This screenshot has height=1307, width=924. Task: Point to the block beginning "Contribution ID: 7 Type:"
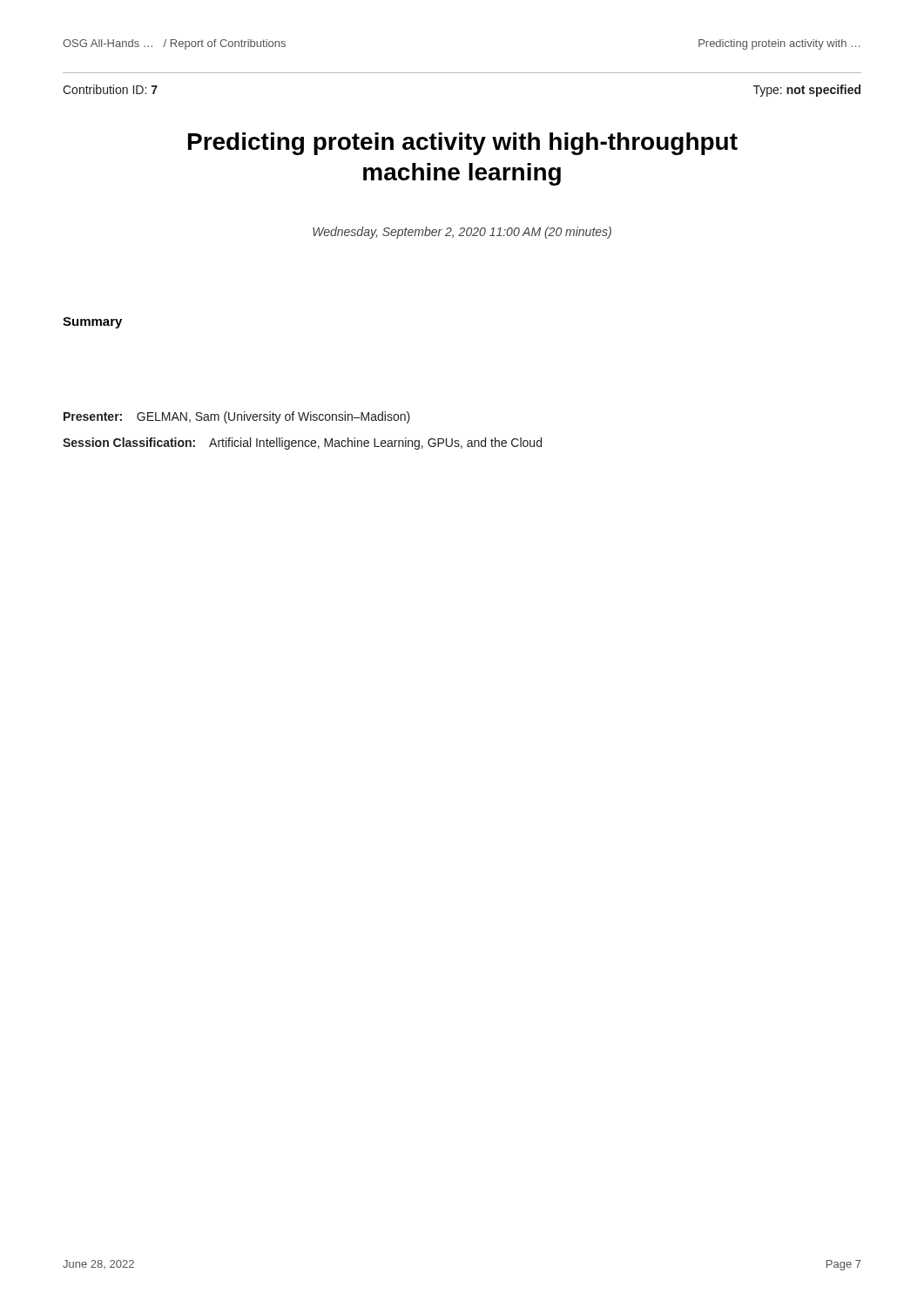(111, 90)
